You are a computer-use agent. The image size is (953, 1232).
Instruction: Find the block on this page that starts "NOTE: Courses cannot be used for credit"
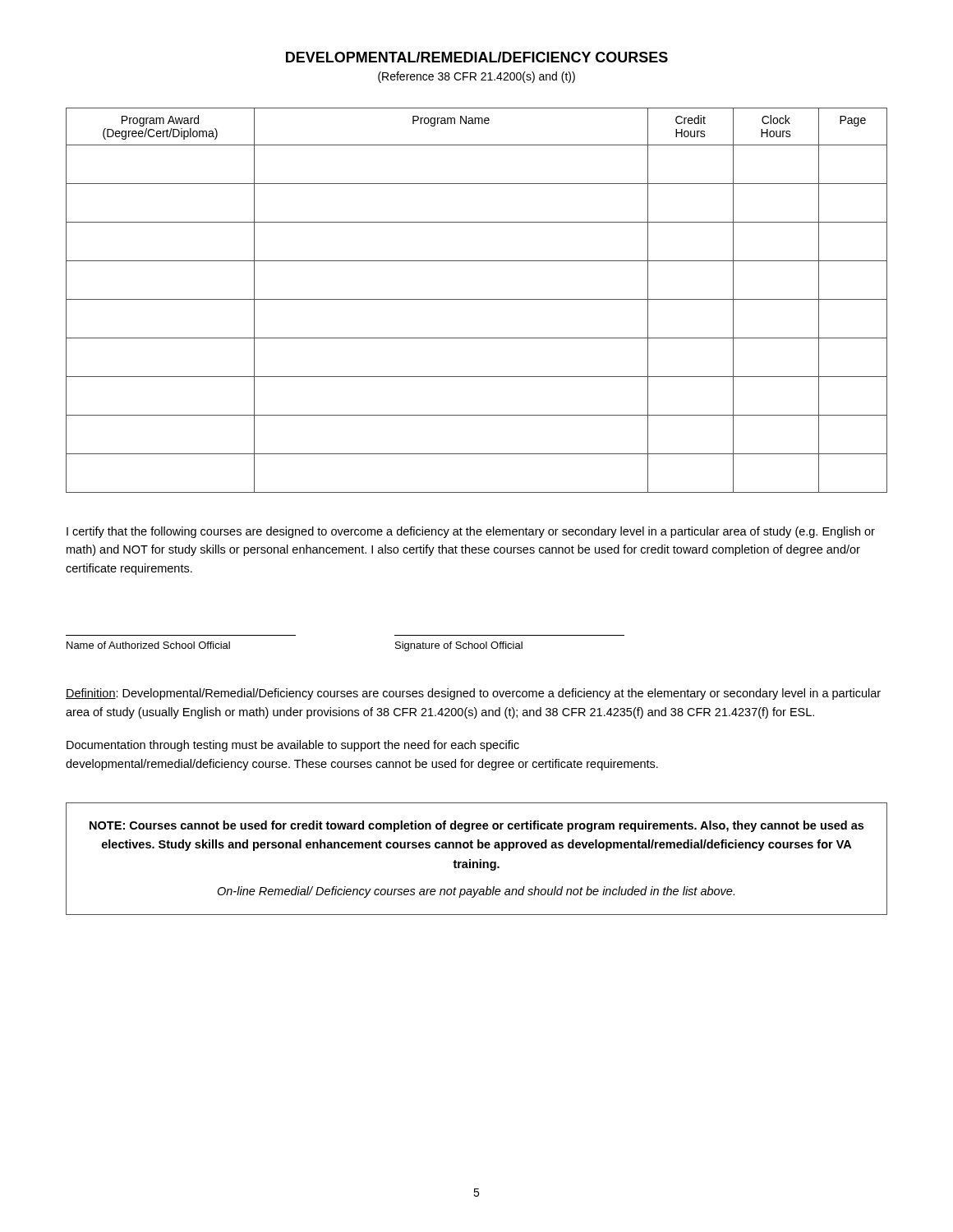coord(476,859)
